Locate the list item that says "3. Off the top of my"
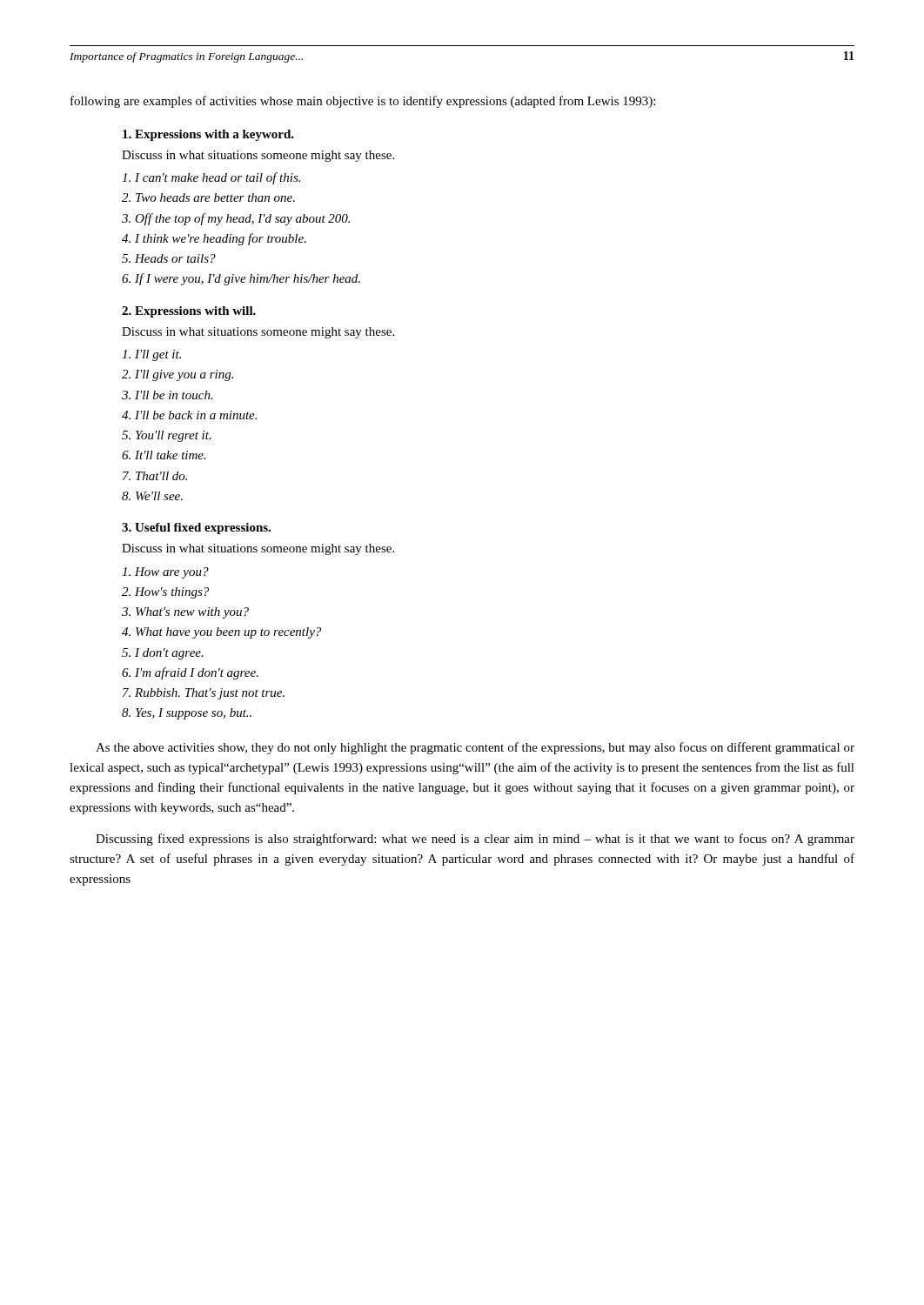This screenshot has height=1305, width=924. (236, 218)
